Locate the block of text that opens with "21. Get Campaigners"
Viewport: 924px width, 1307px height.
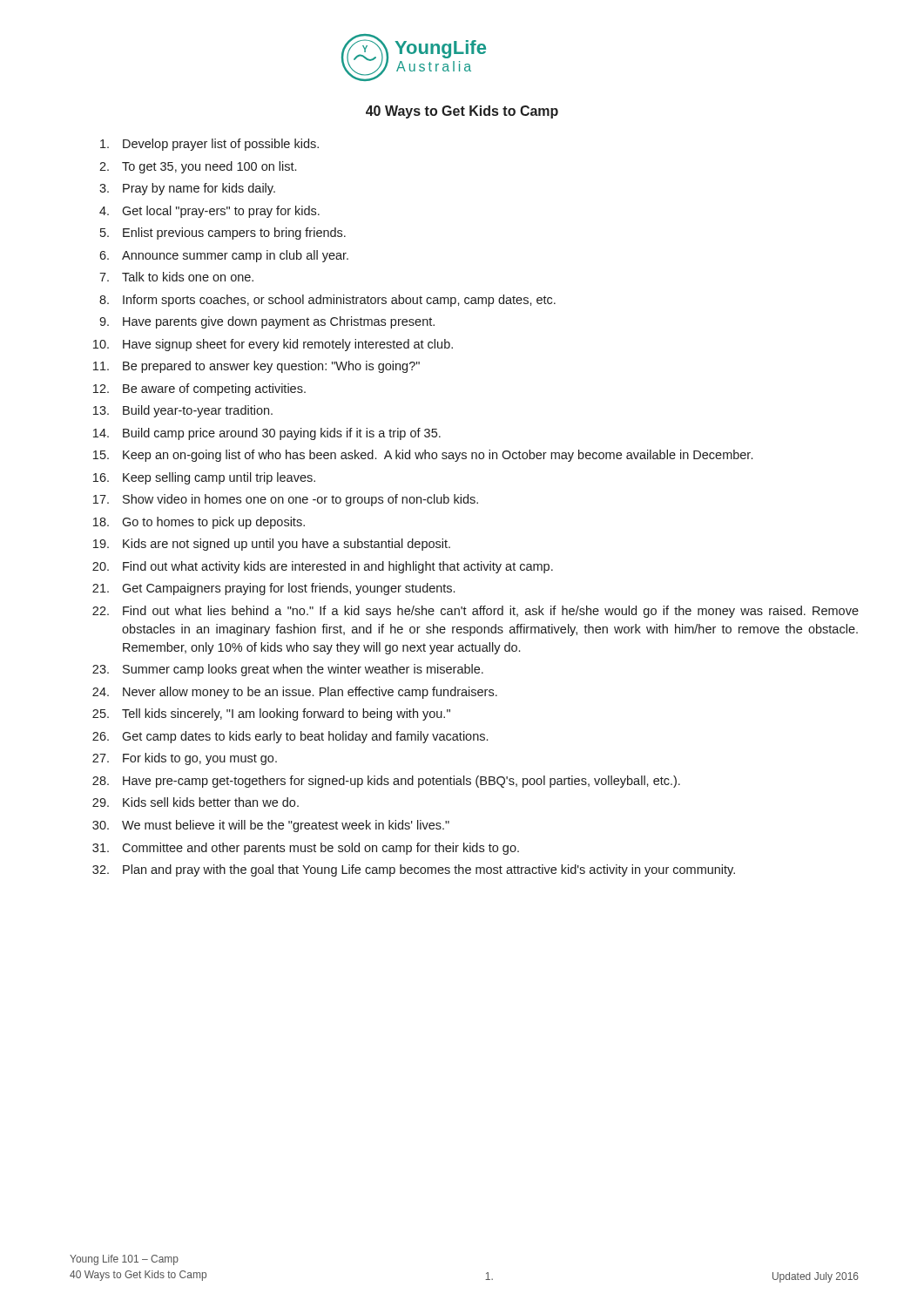point(263,589)
